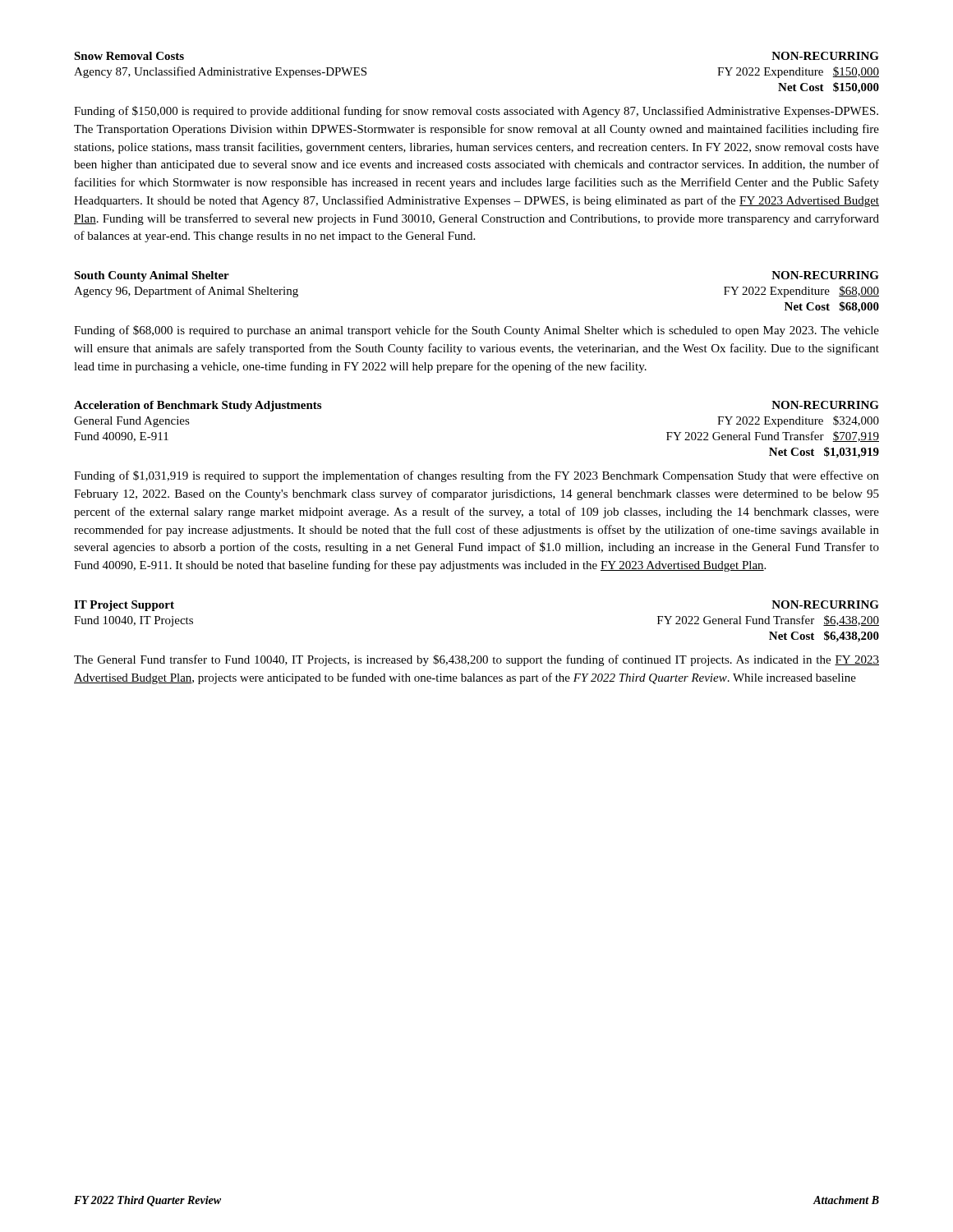This screenshot has width=953, height=1232.
Task: Click on the text block containing "Funding of $68,000 is required to purchase an"
Action: (x=476, y=348)
